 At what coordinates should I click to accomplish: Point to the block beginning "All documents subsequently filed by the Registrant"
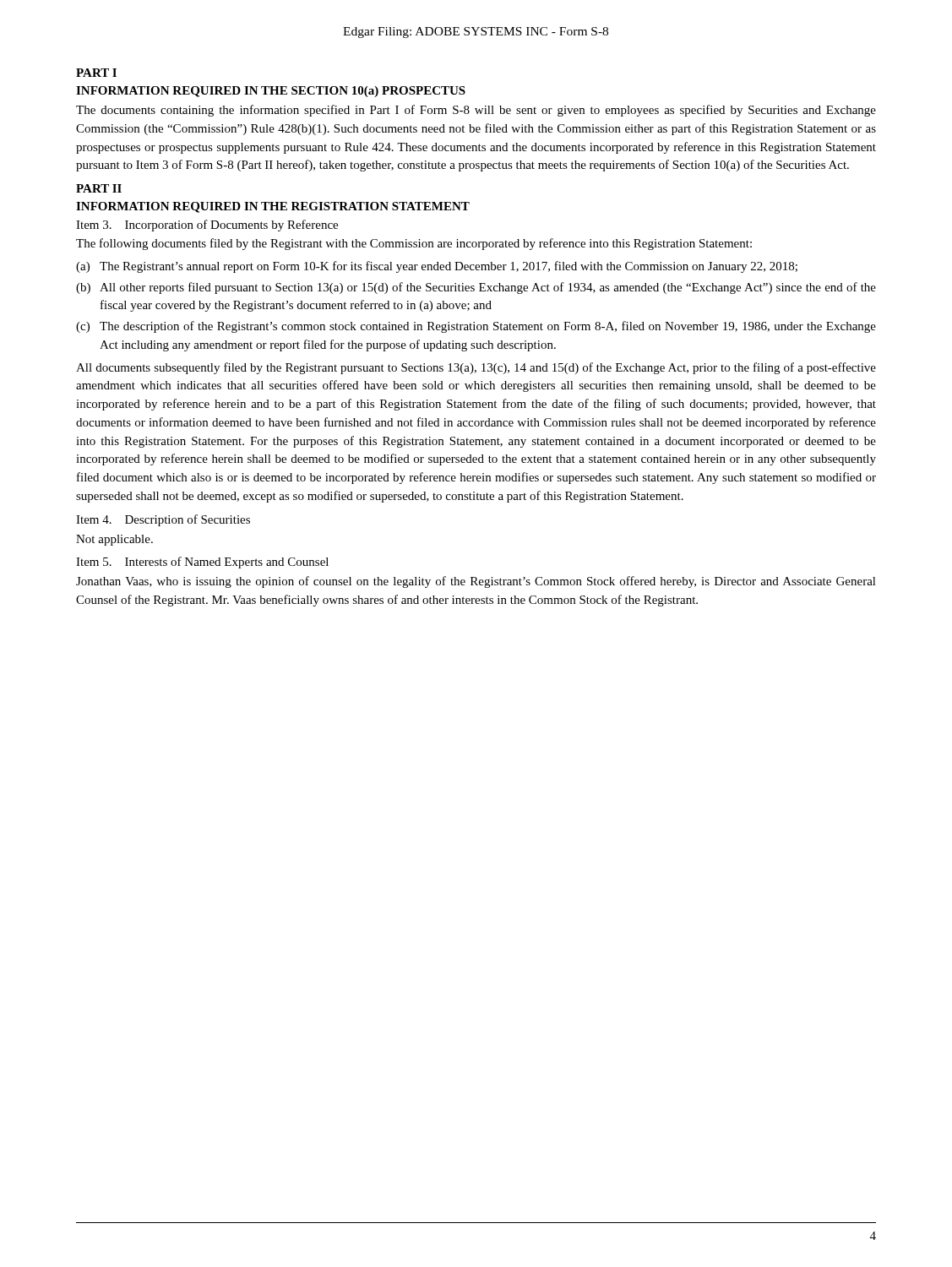tap(476, 431)
